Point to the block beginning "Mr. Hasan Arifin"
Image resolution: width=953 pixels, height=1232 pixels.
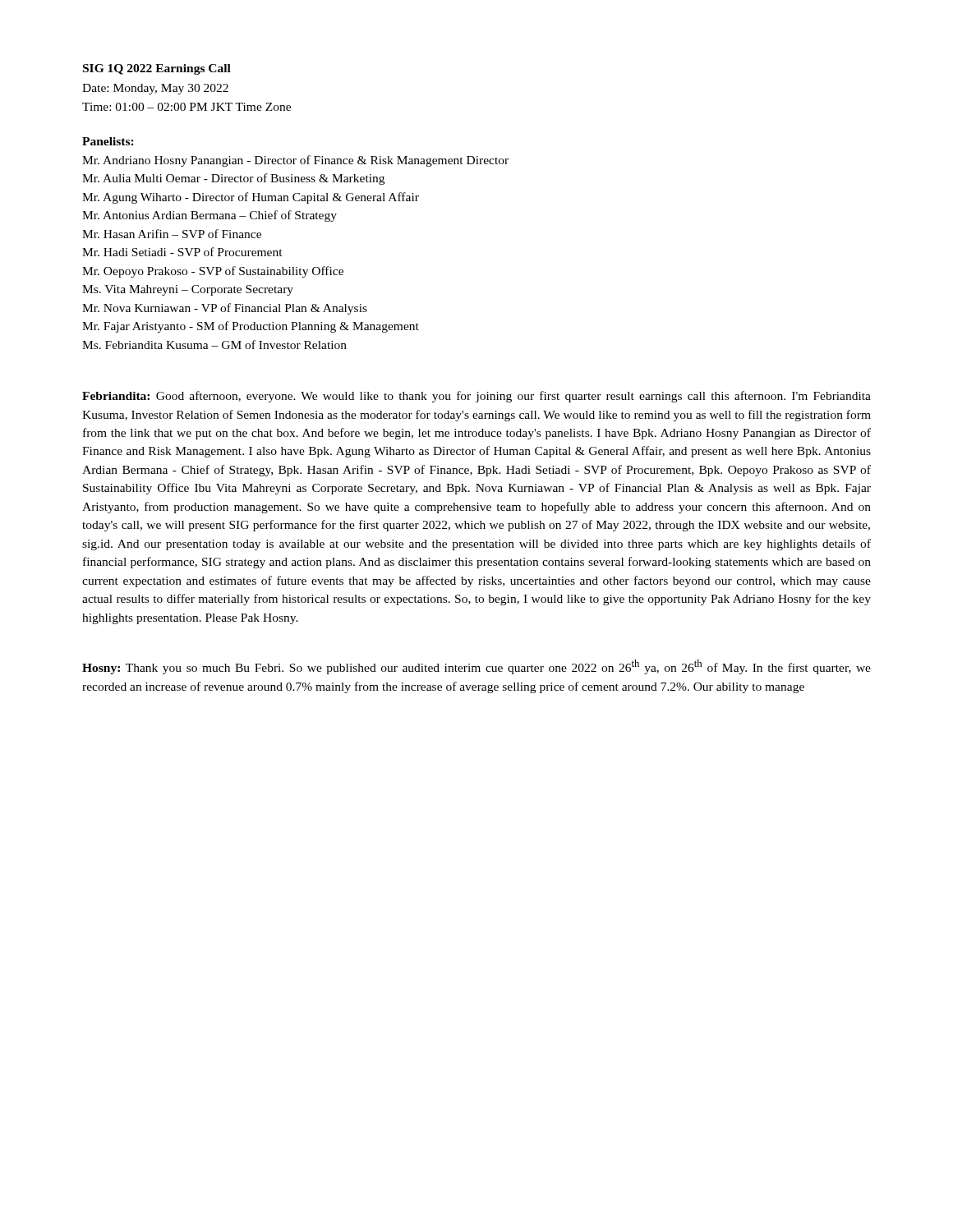pos(172,233)
